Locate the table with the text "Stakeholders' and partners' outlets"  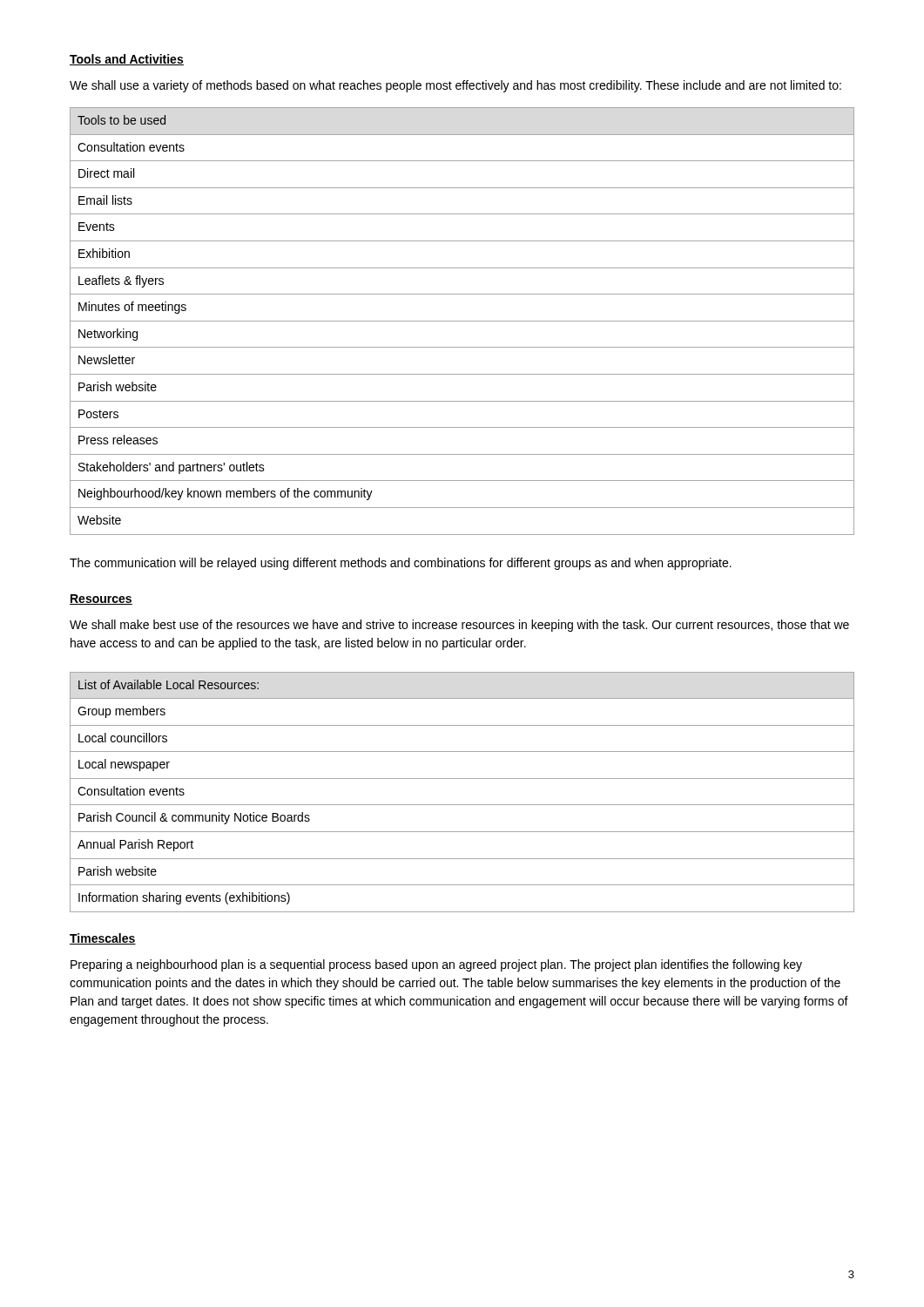pos(462,321)
